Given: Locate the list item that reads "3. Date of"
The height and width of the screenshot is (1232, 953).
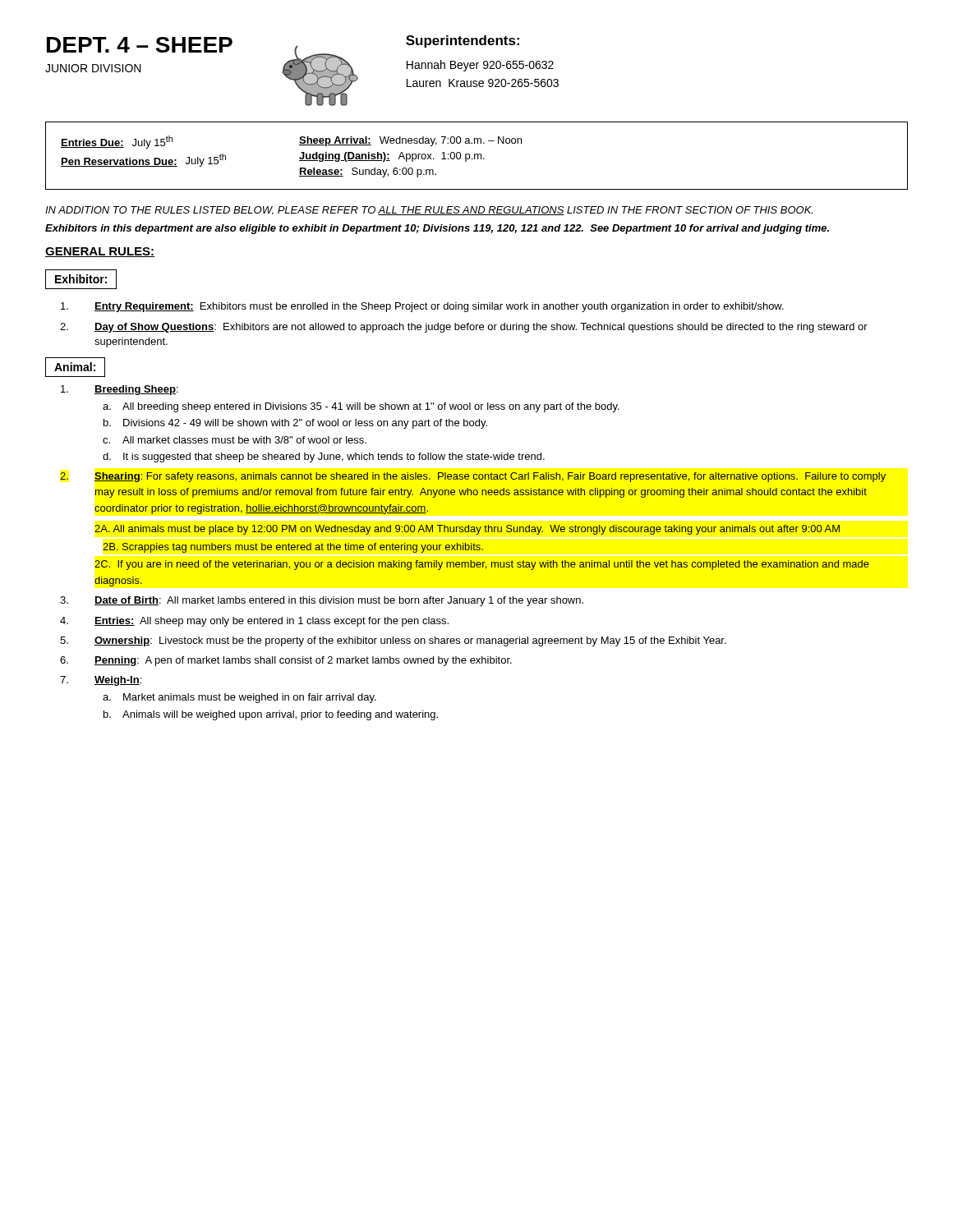Looking at the screenshot, I should (476, 601).
